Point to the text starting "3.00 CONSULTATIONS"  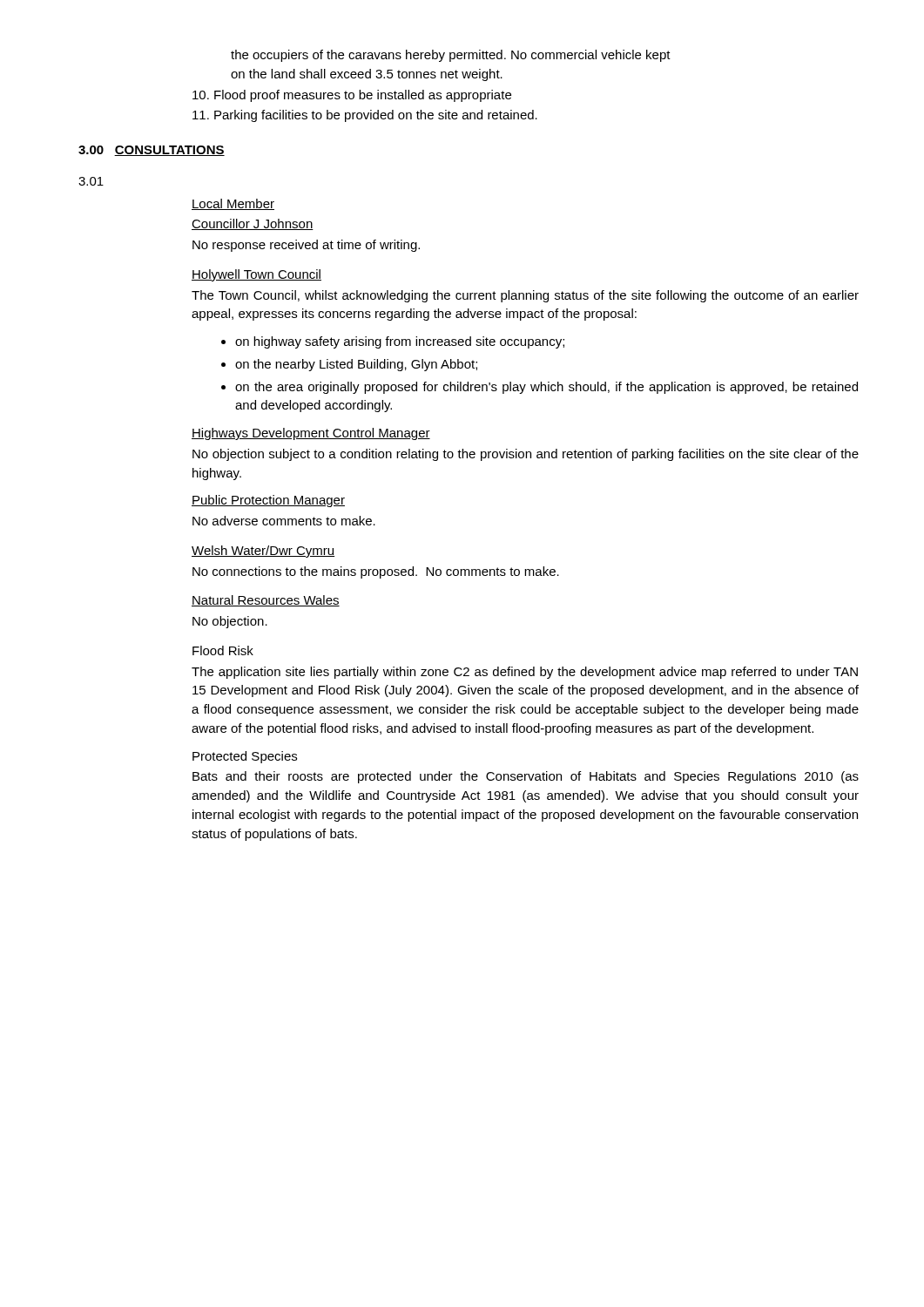(151, 149)
